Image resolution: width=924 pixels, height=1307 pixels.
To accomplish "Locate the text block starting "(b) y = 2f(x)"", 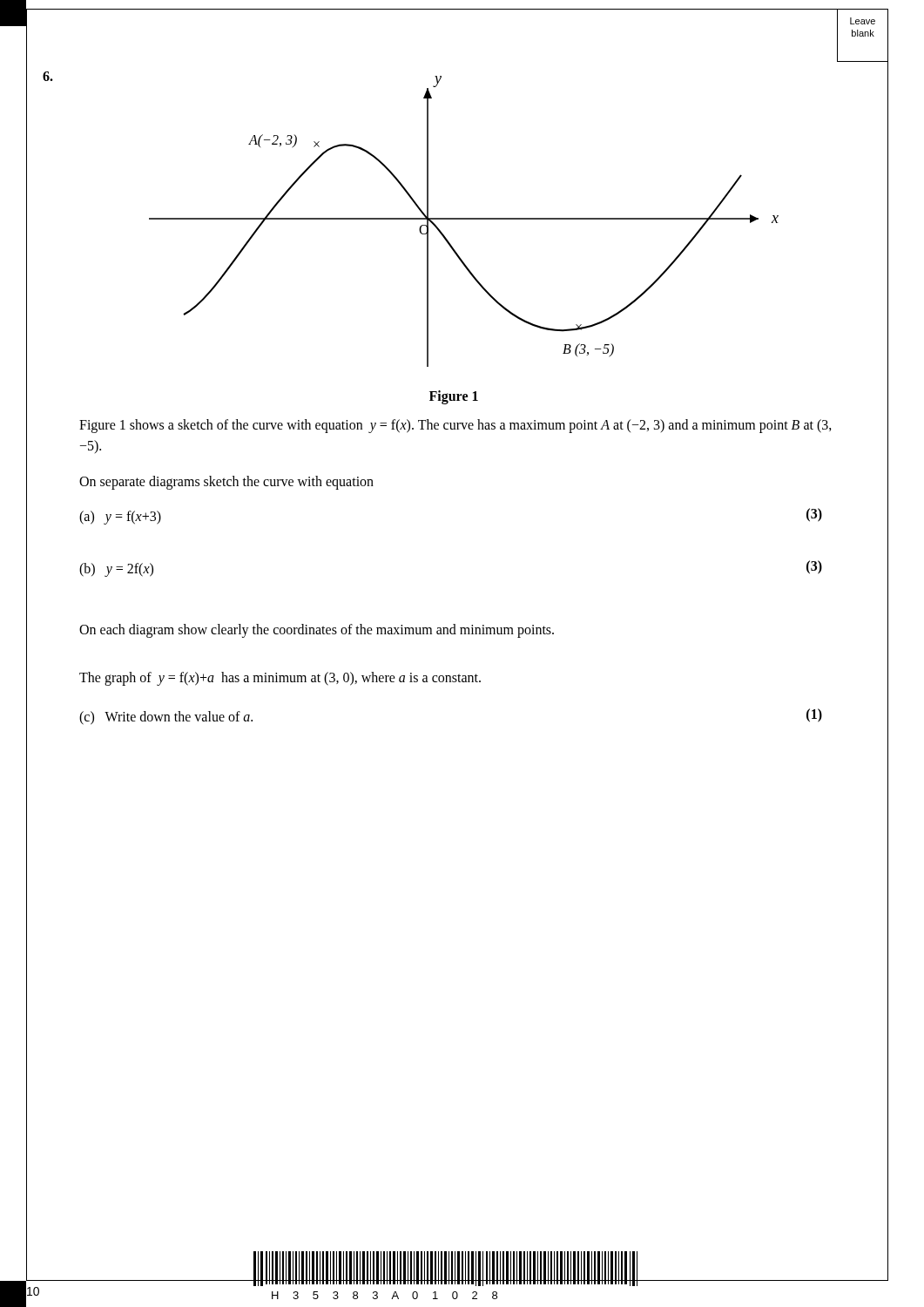I will pos(117,569).
